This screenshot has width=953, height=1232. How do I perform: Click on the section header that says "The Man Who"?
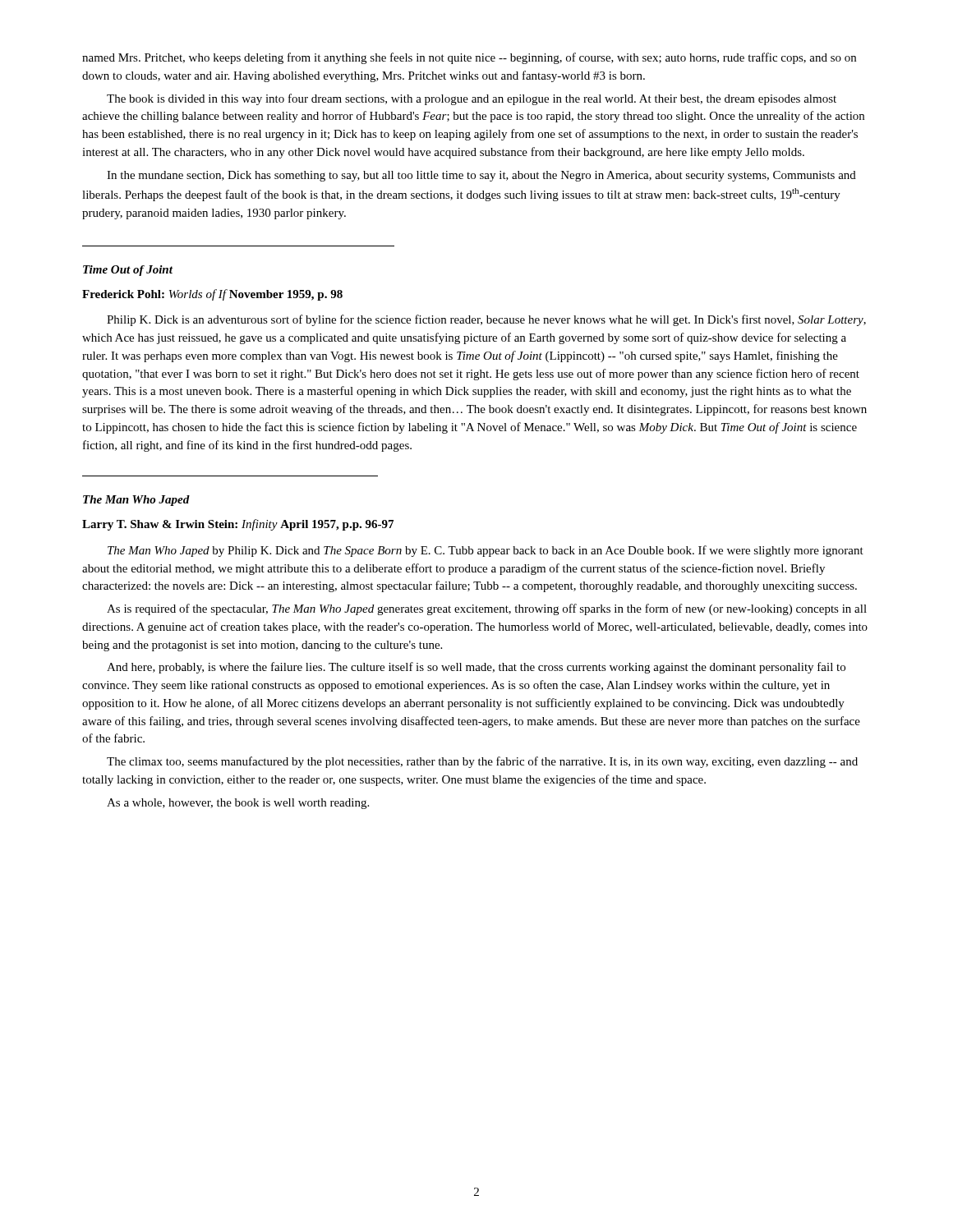pos(136,501)
